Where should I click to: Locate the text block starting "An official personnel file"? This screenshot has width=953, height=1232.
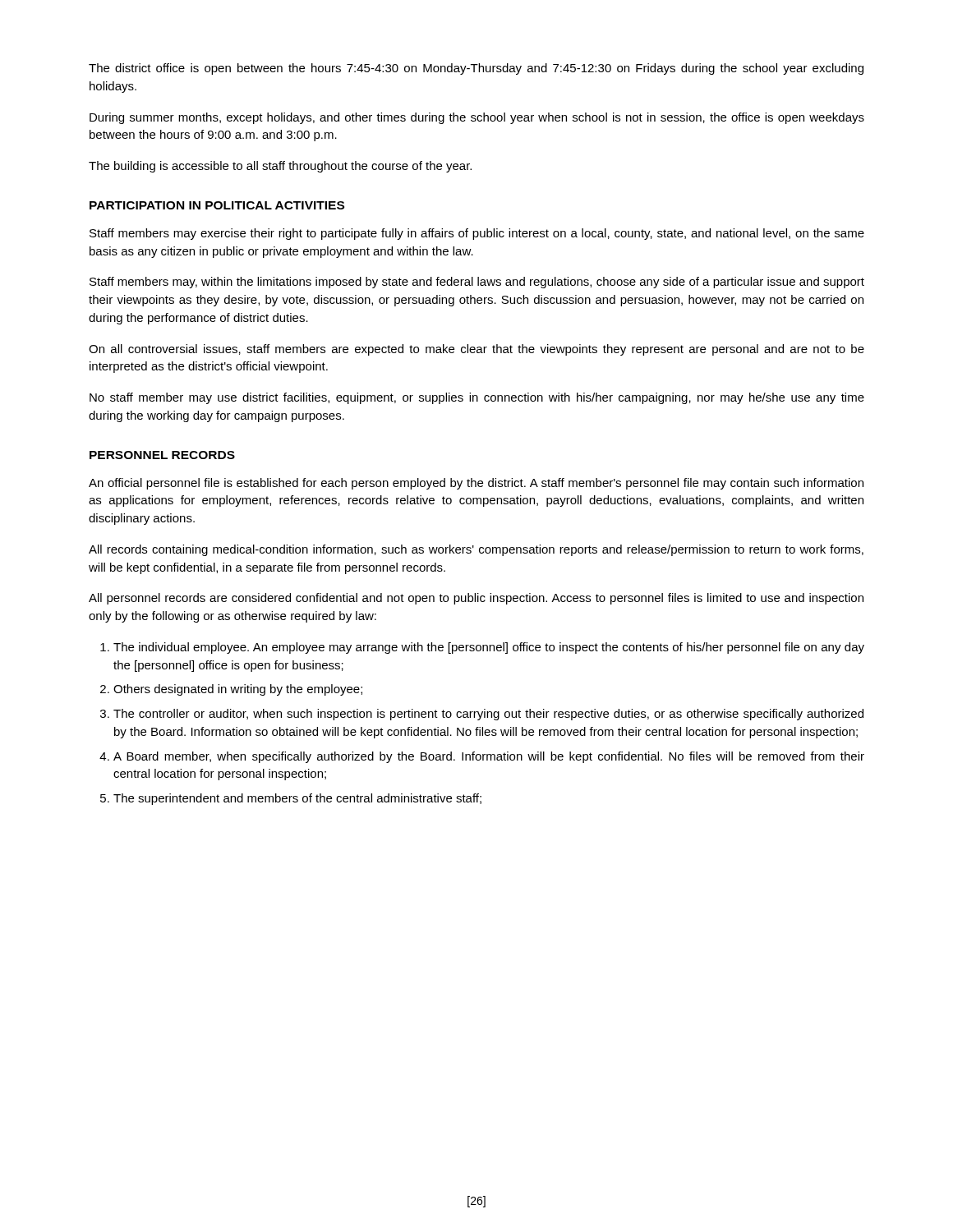click(476, 500)
